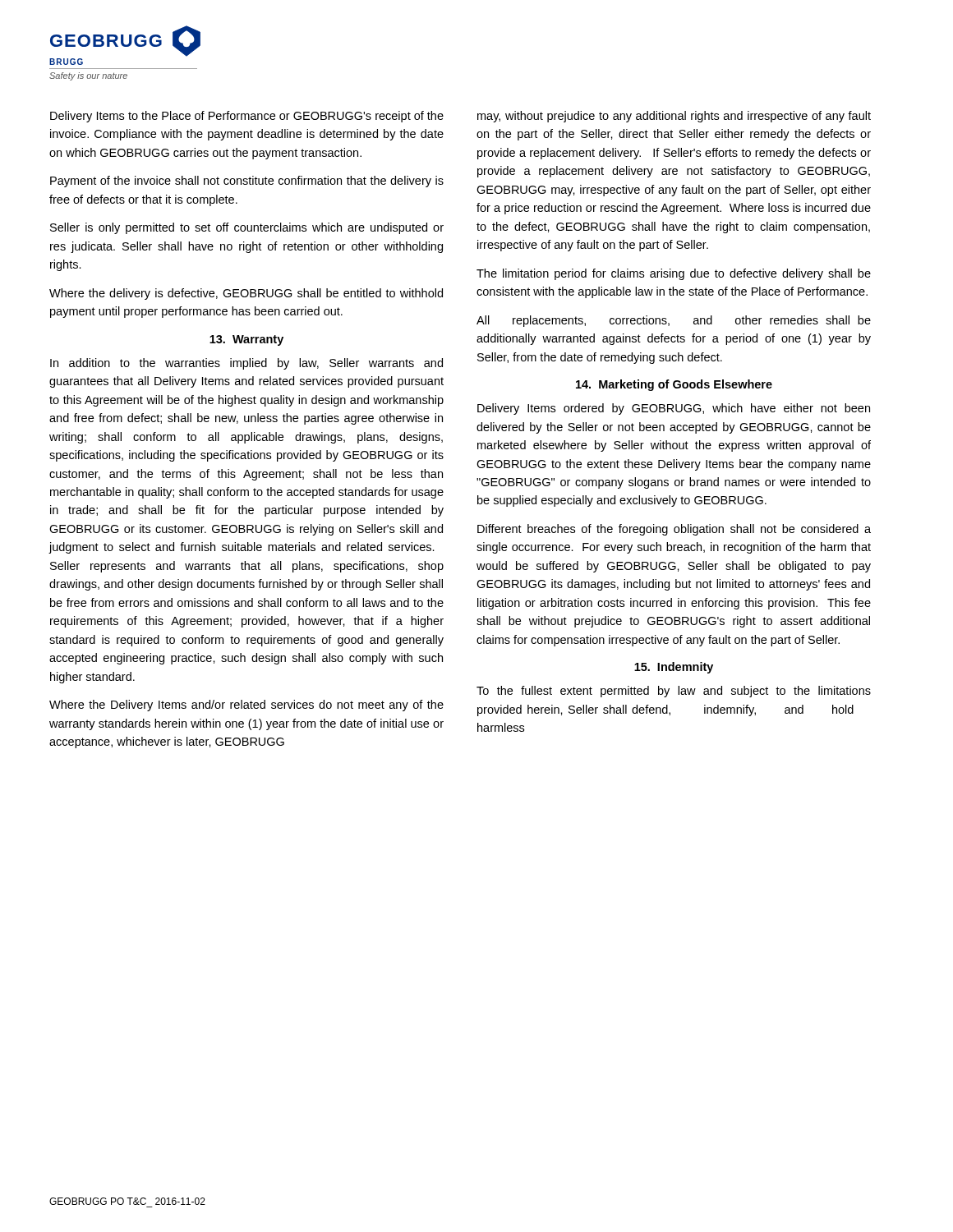The image size is (953, 1232).
Task: Point to the text starting "Seller is only permitted to set off"
Action: [x=246, y=246]
